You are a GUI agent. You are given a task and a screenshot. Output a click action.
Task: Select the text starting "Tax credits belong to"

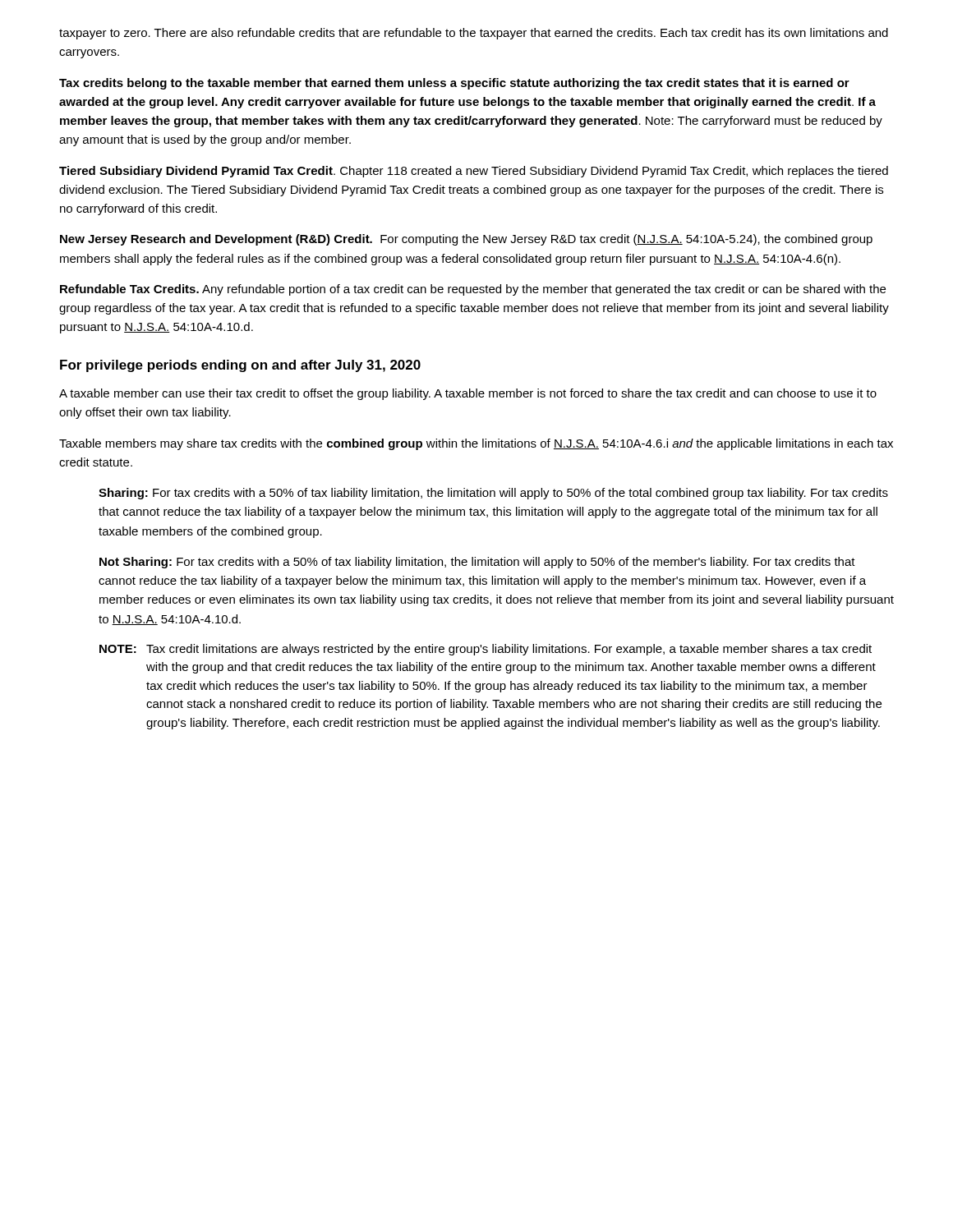click(x=471, y=111)
